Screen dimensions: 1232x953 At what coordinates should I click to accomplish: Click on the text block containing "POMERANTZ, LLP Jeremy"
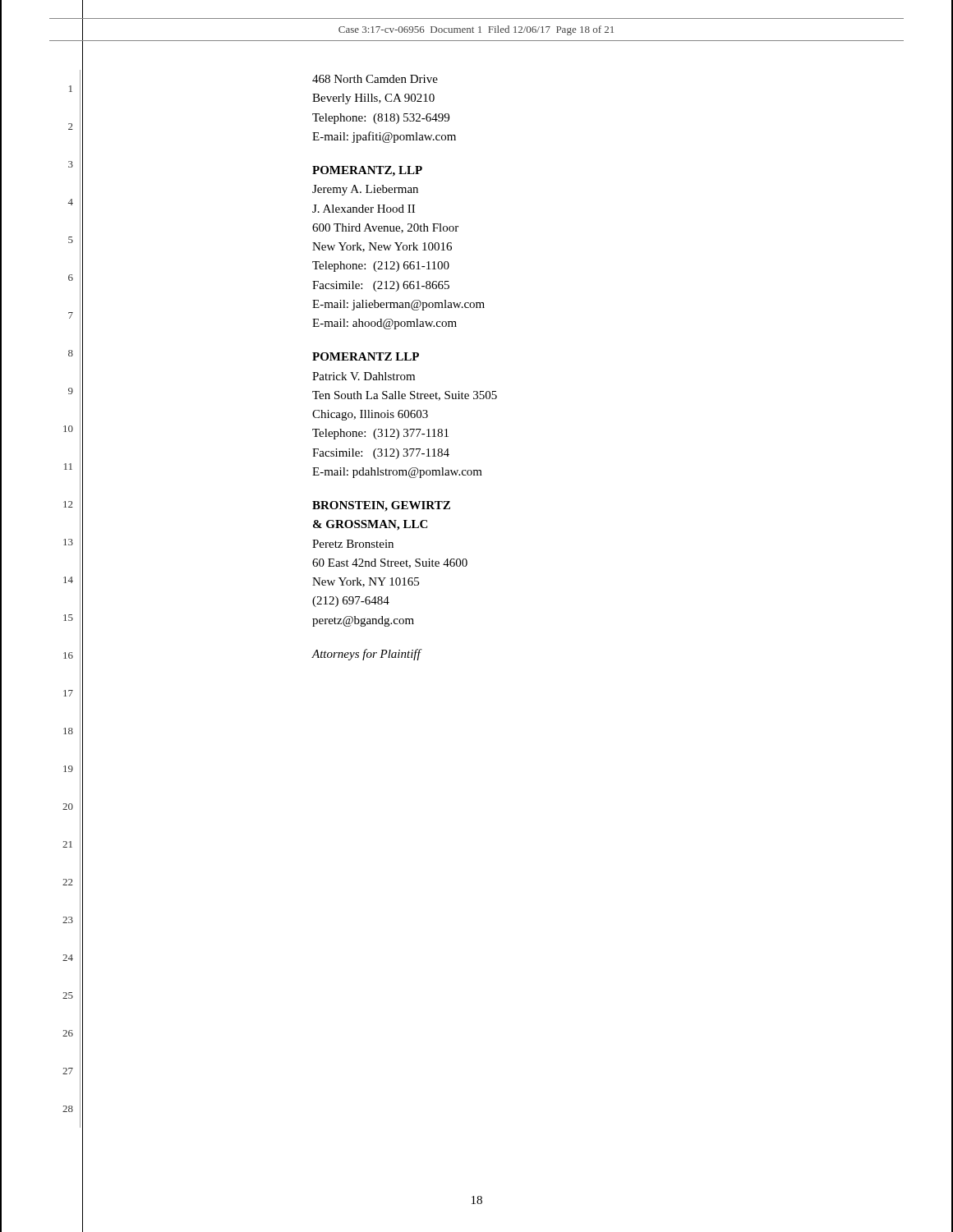(x=399, y=246)
